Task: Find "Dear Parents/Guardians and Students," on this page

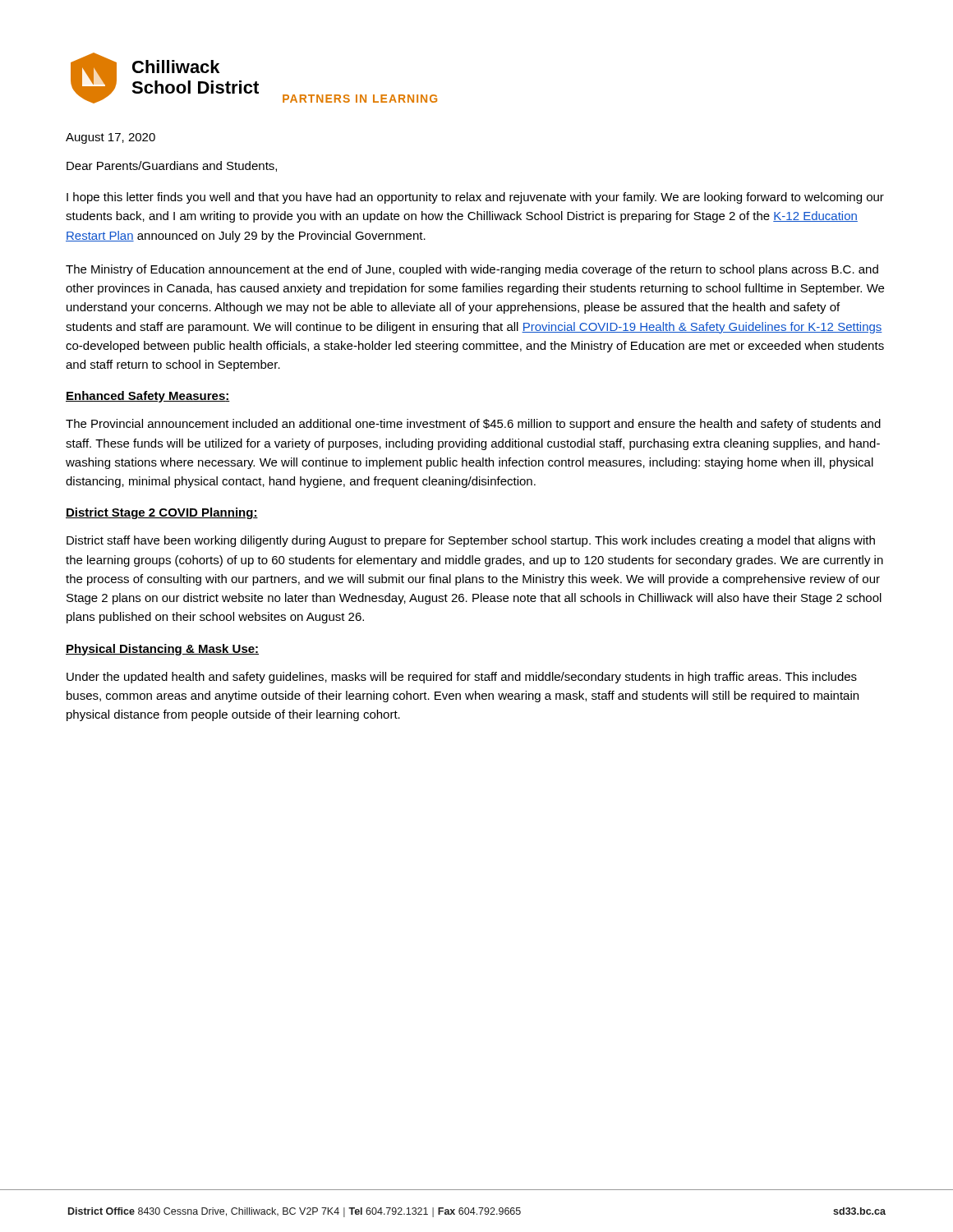Action: click(172, 166)
